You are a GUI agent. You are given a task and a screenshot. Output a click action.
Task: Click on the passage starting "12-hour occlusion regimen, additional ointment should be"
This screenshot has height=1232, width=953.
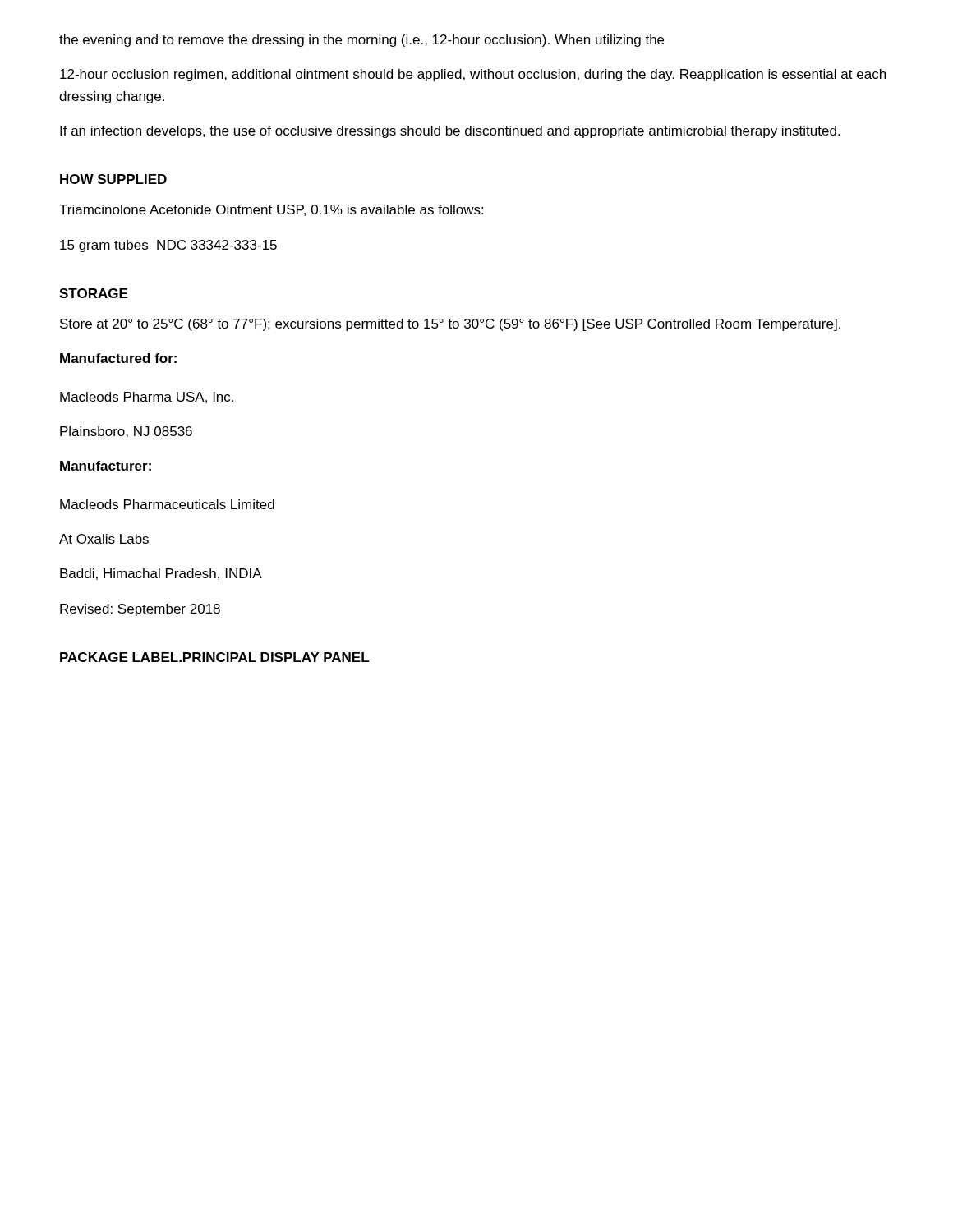pyautogui.click(x=473, y=85)
